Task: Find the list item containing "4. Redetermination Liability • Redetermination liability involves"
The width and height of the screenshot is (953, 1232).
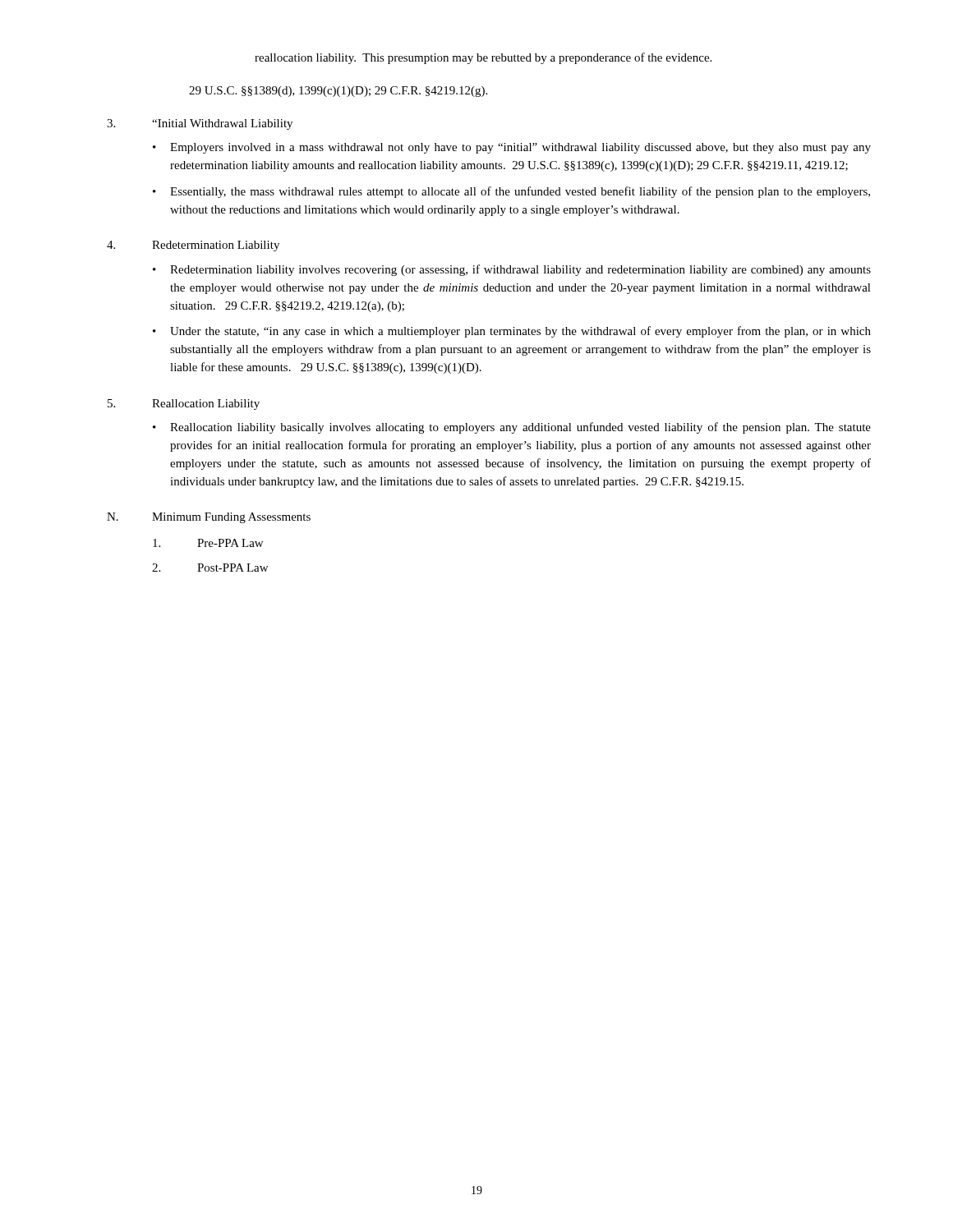Action: (193, 246)
